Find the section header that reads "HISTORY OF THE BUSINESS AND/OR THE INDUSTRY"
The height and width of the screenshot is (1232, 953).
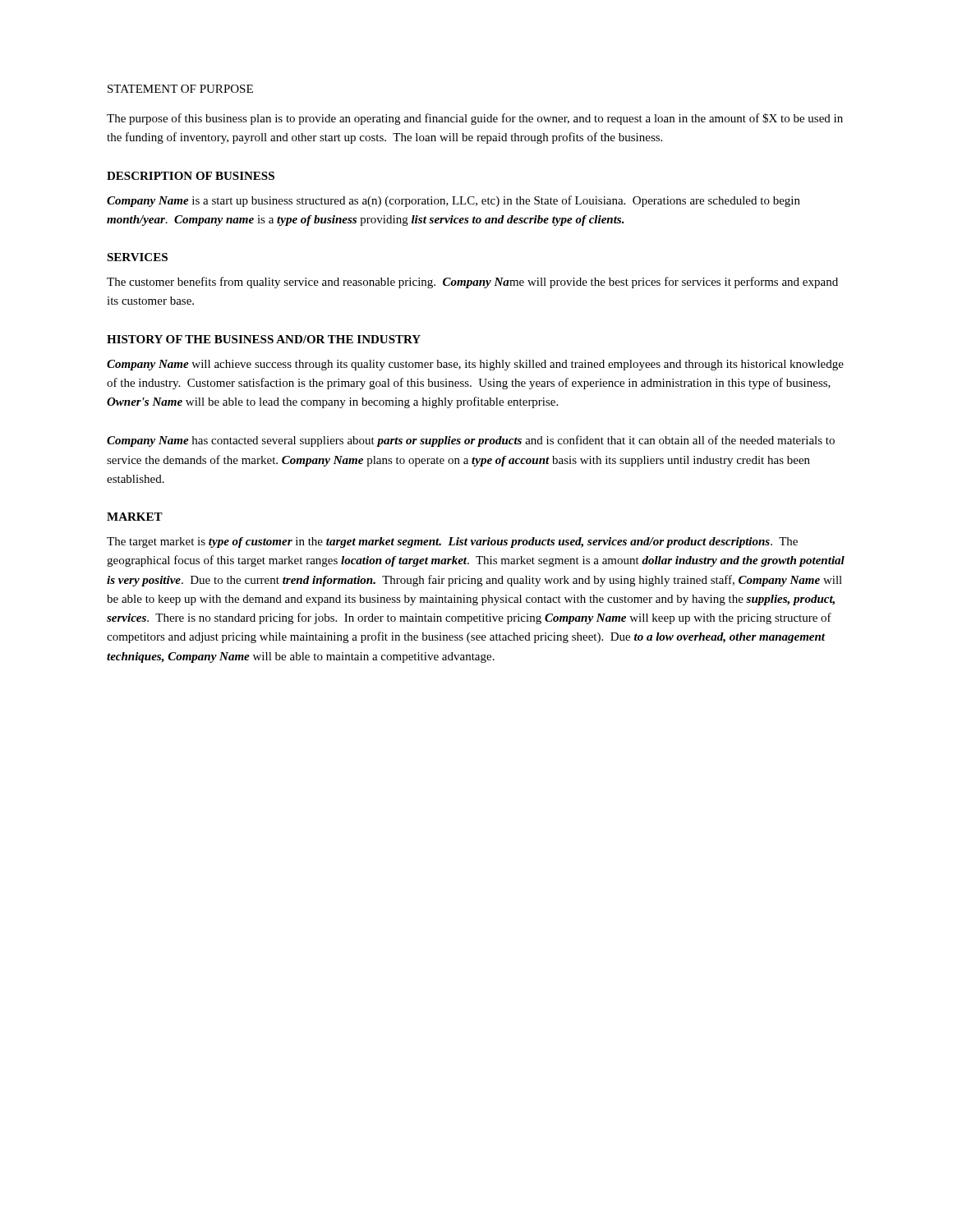point(264,339)
